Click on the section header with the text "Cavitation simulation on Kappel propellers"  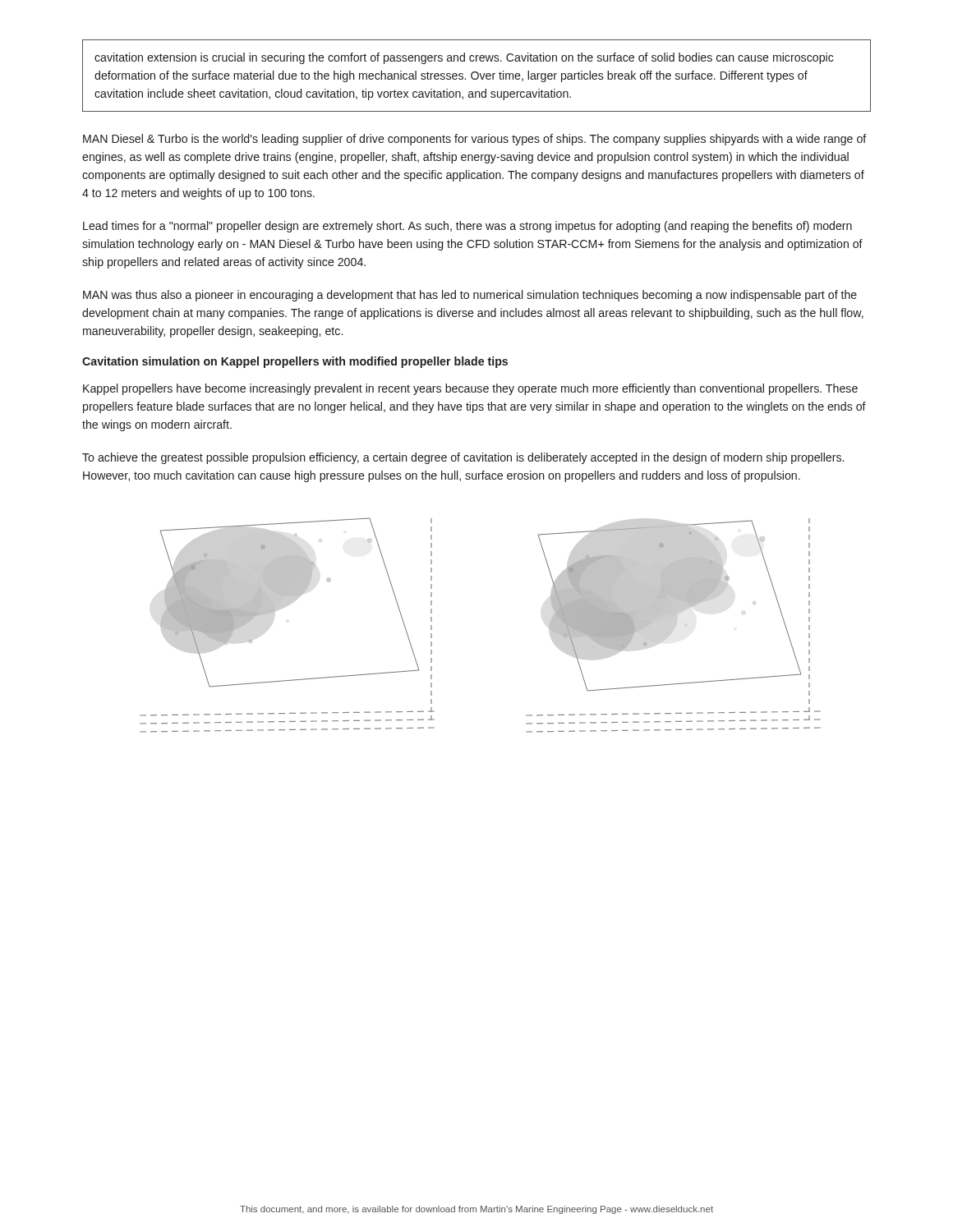pos(295,361)
